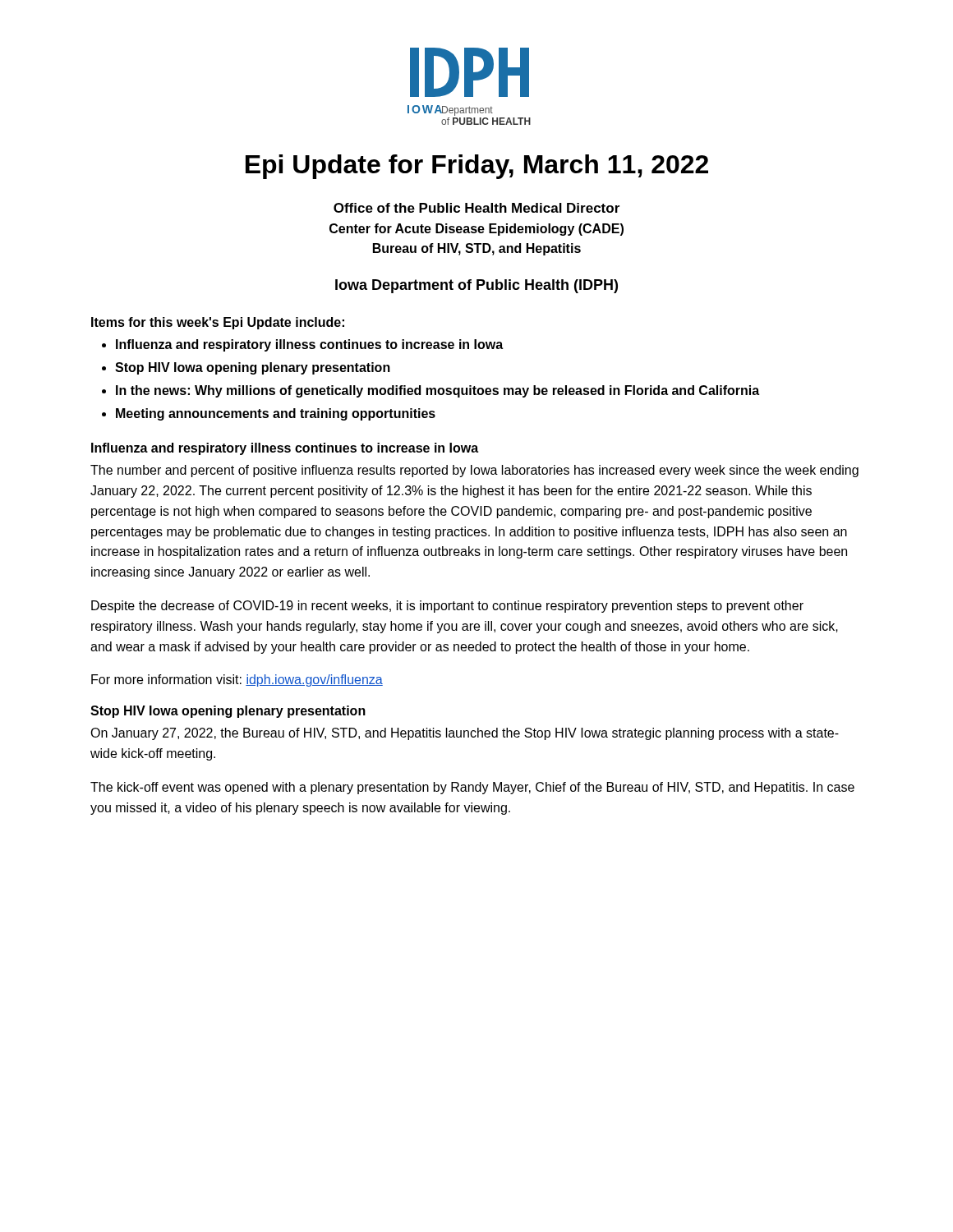This screenshot has width=953, height=1232.
Task: Find the text block starting "Office of the Public"
Action: tap(476, 228)
